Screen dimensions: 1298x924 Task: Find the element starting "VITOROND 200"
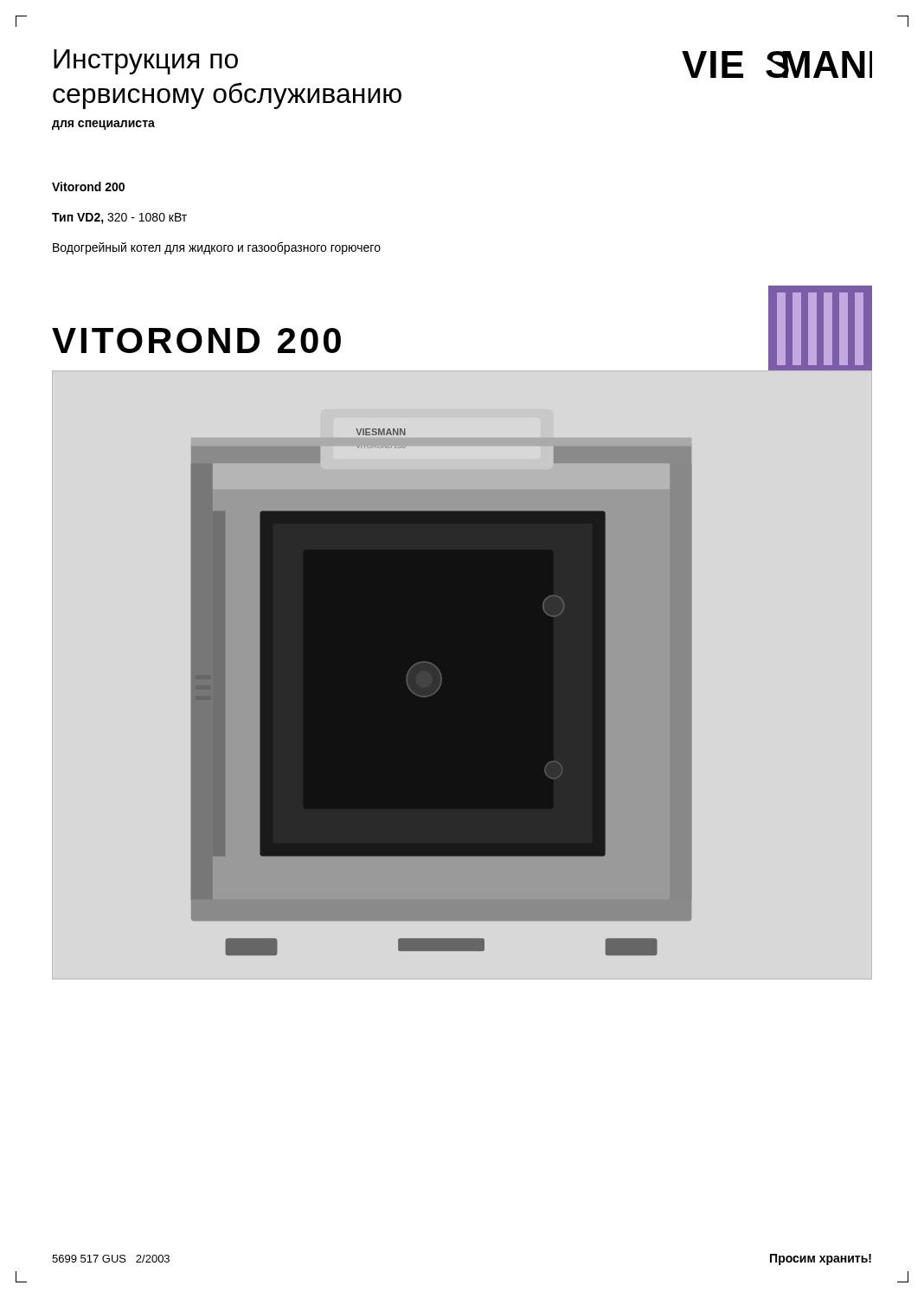[198, 341]
